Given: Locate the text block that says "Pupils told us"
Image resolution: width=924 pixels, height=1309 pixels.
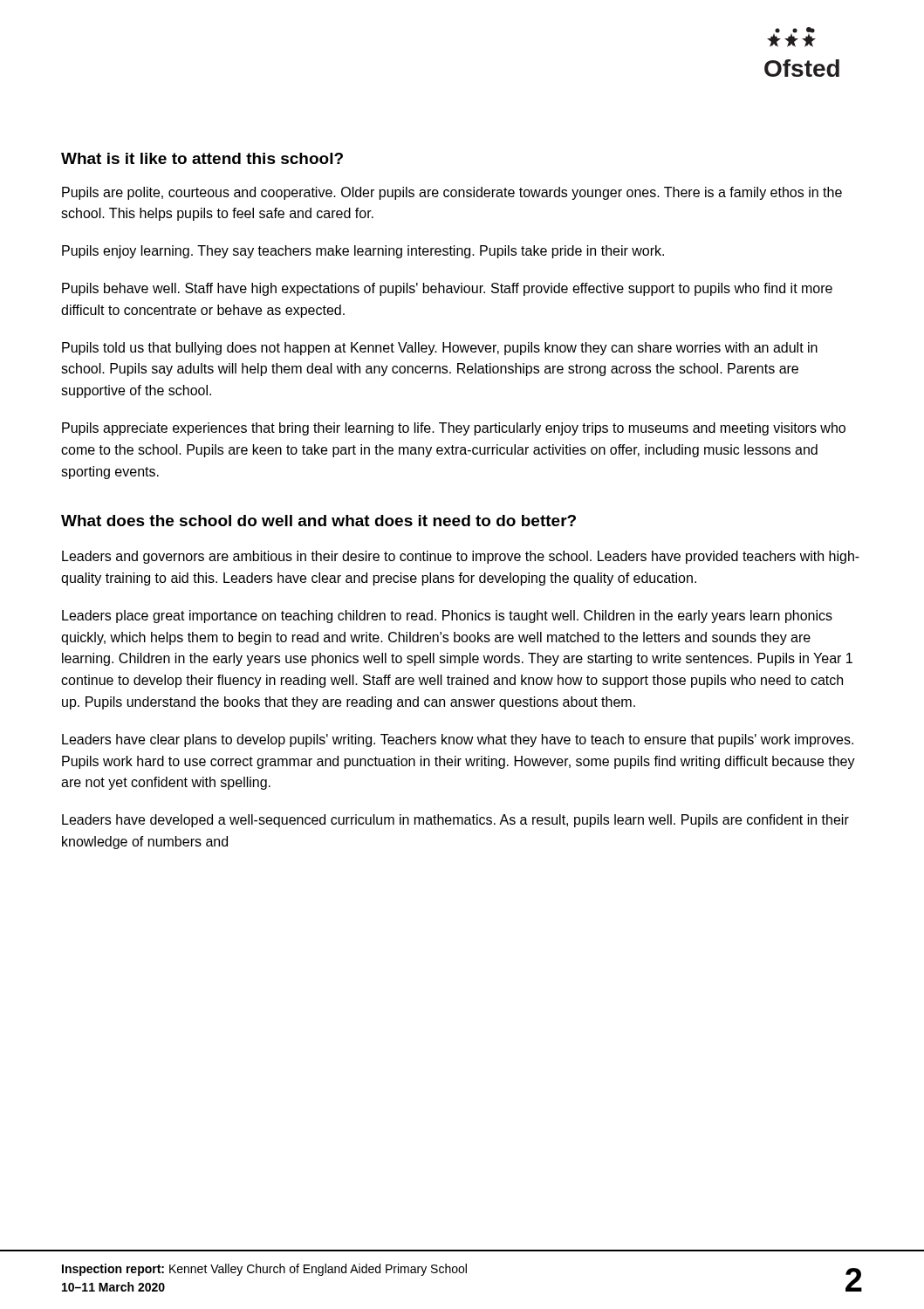Looking at the screenshot, I should click(440, 369).
